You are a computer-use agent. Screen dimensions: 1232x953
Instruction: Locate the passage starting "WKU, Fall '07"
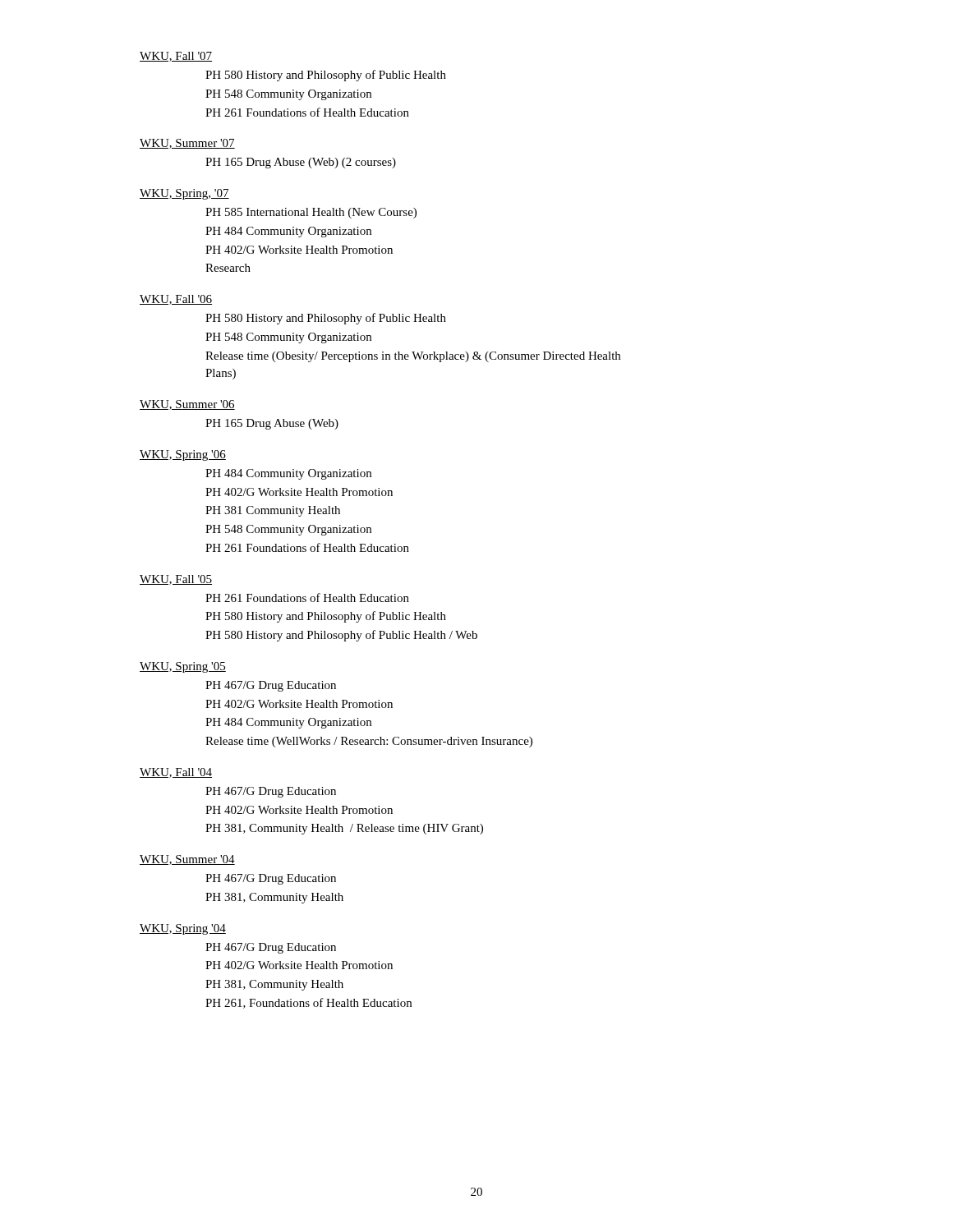[x=176, y=56]
